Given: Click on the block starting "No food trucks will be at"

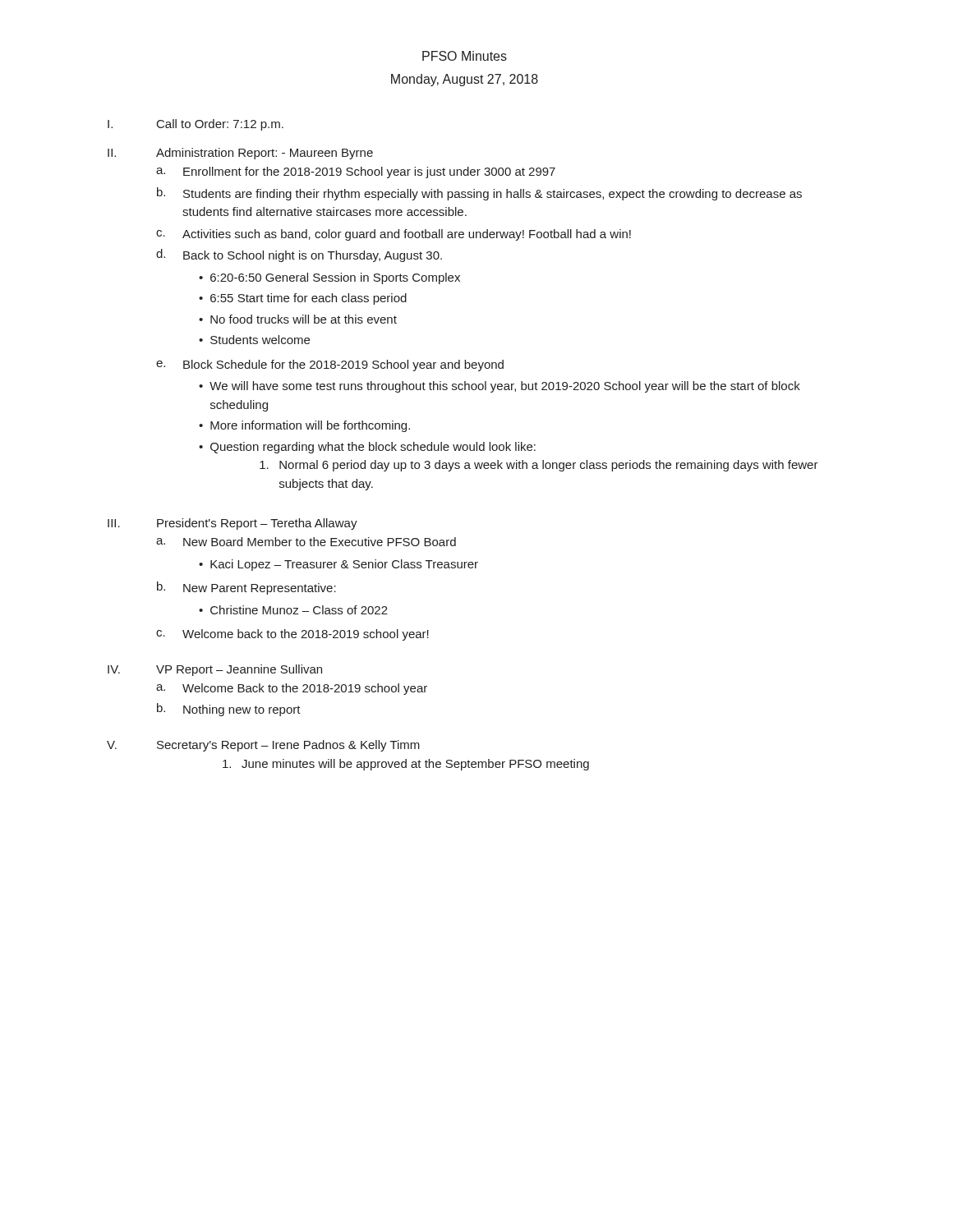Looking at the screenshot, I should (304, 319).
